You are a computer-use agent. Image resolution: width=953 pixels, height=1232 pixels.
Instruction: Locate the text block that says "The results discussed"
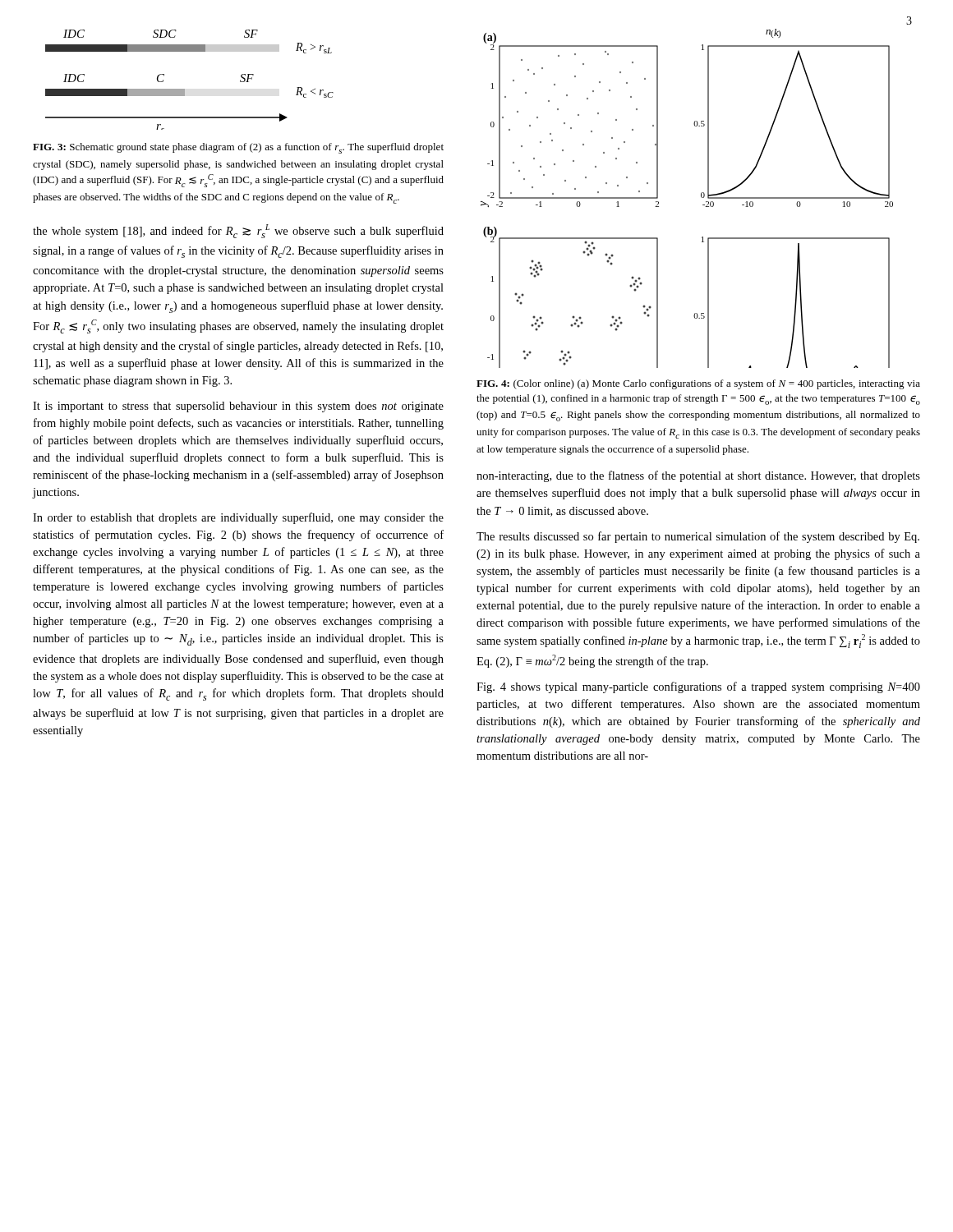(698, 599)
